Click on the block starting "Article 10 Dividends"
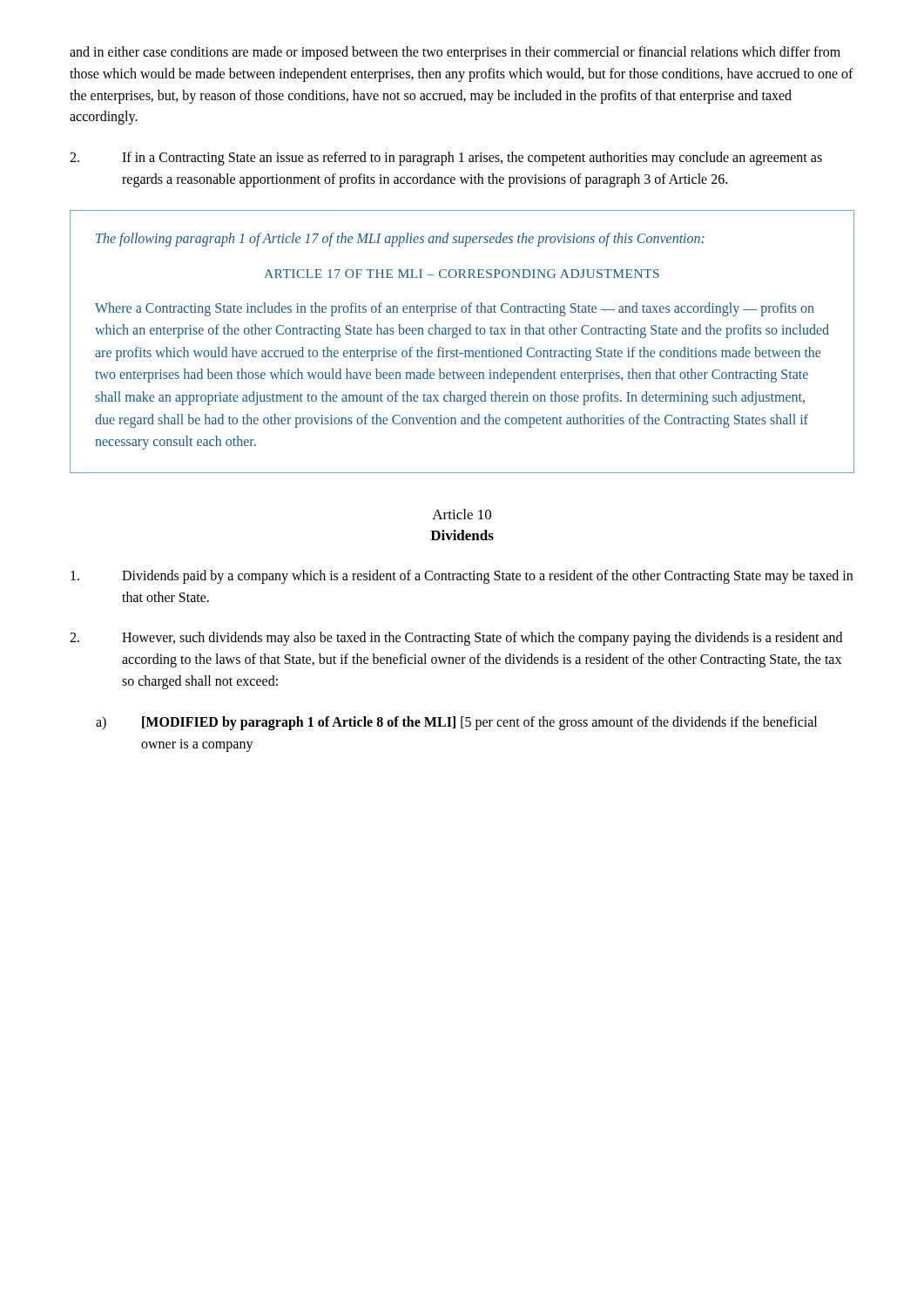This screenshot has height=1307, width=924. 462,525
